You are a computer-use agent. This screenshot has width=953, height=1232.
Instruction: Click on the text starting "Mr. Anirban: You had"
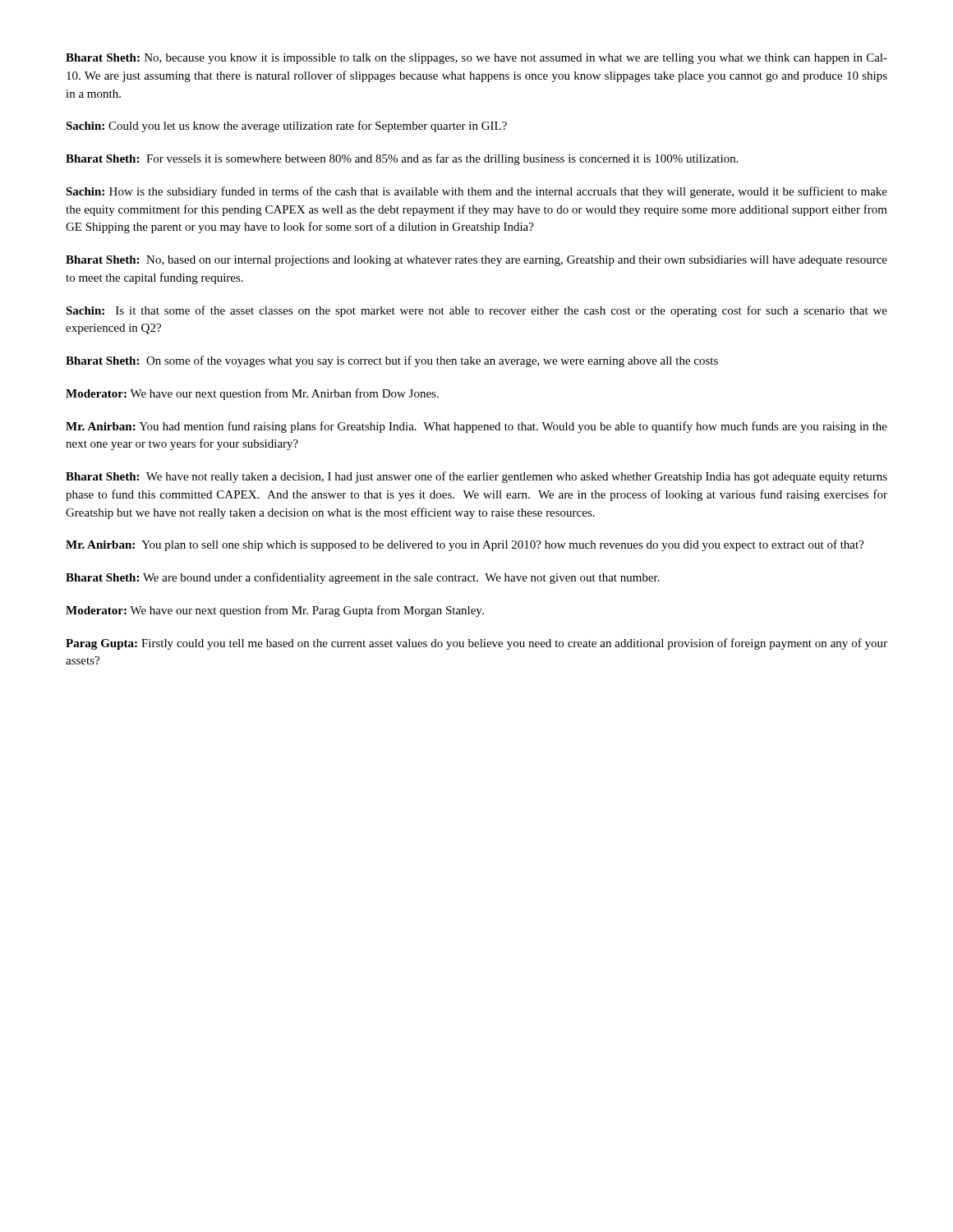pos(476,435)
